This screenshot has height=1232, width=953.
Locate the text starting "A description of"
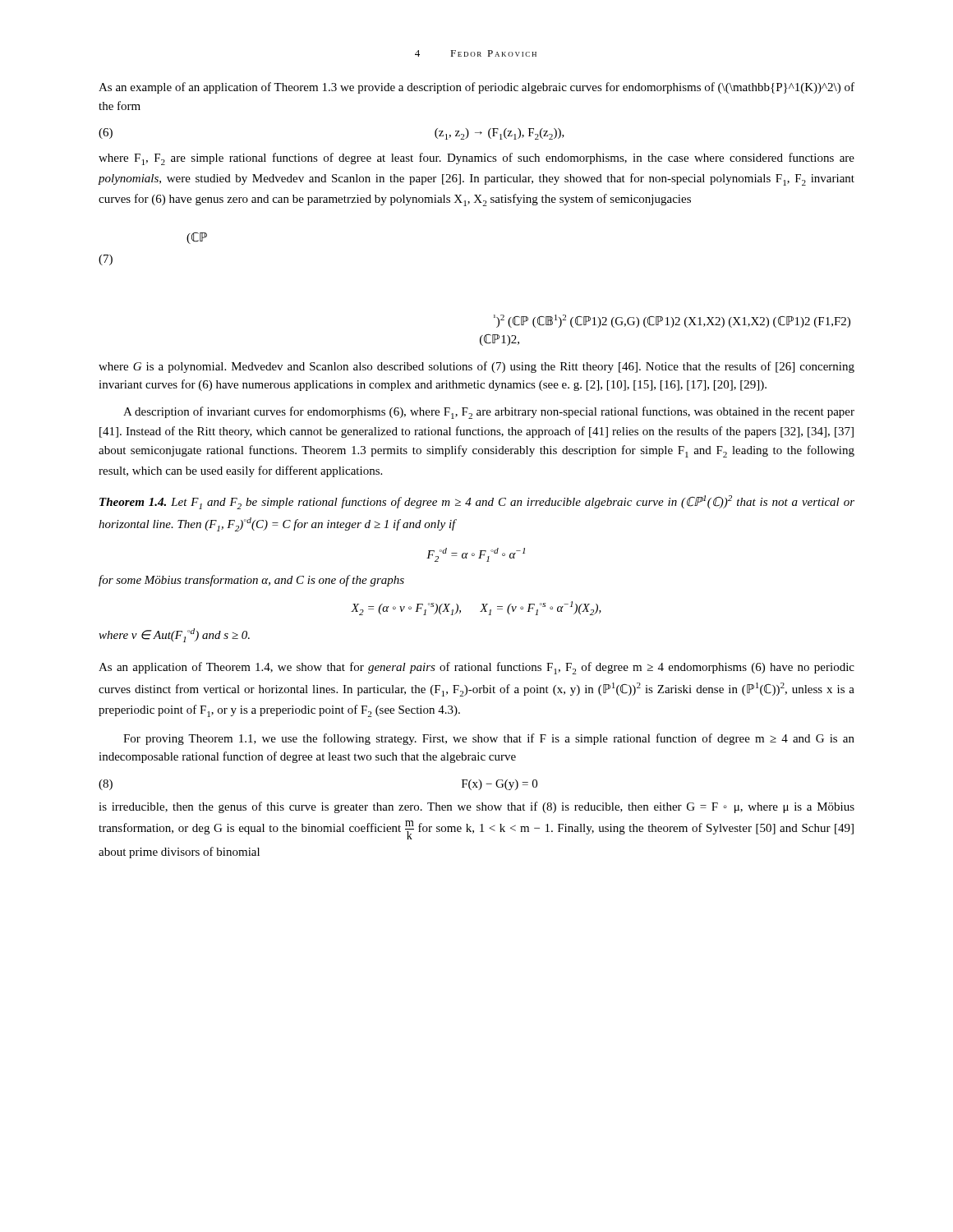click(476, 441)
